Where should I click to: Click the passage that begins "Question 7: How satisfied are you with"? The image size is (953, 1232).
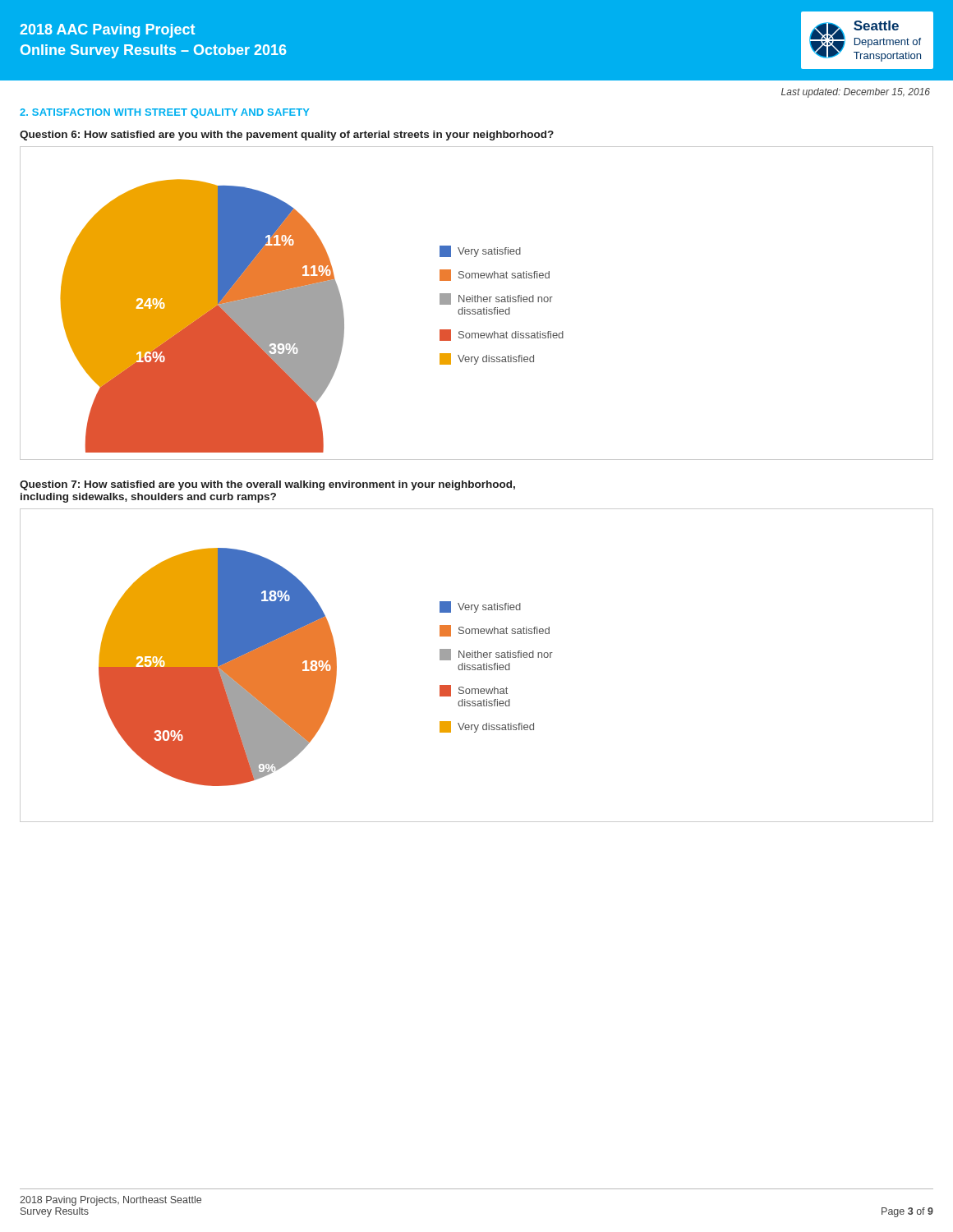268,490
